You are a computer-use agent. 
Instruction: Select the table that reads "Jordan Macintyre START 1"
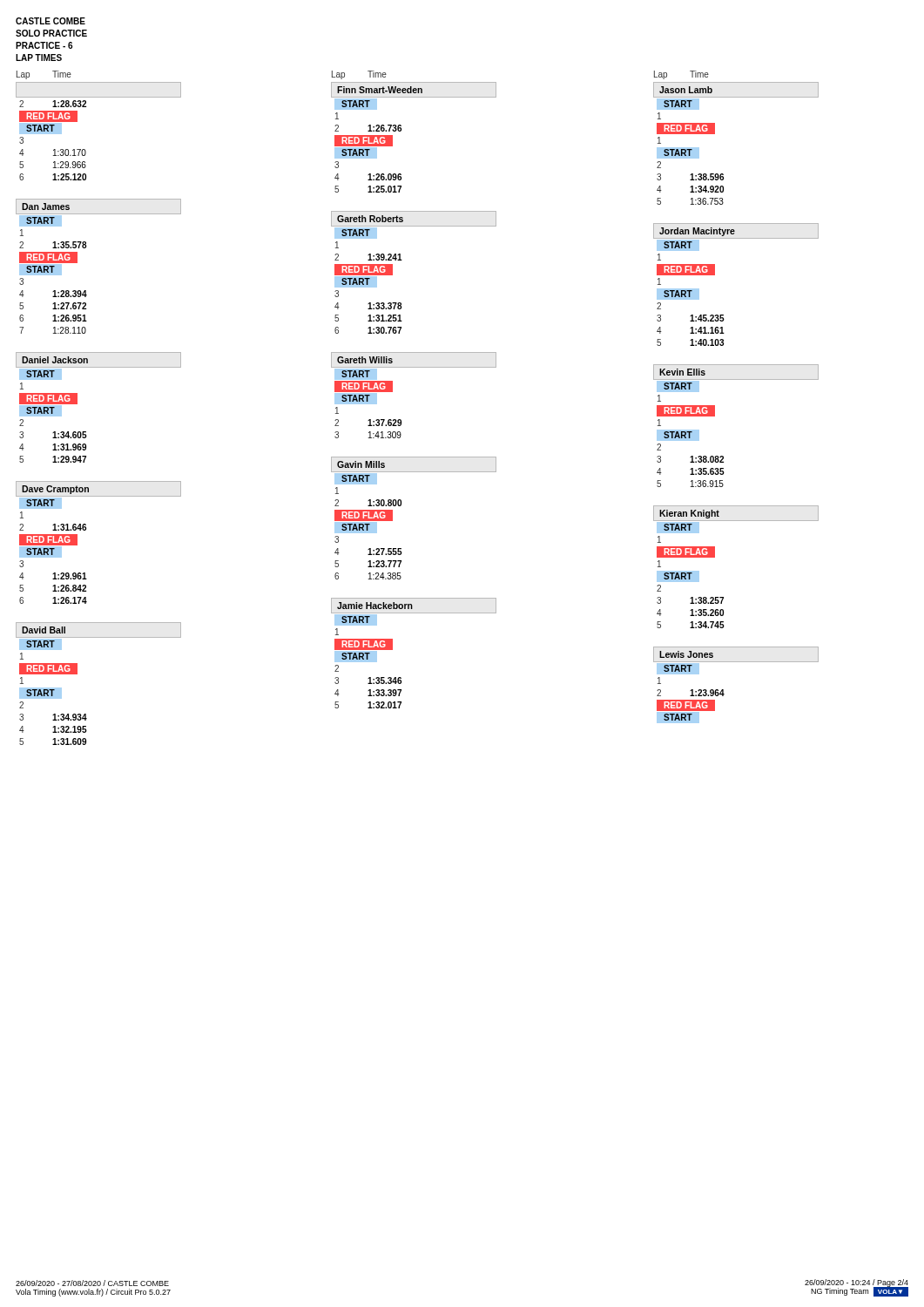[736, 286]
